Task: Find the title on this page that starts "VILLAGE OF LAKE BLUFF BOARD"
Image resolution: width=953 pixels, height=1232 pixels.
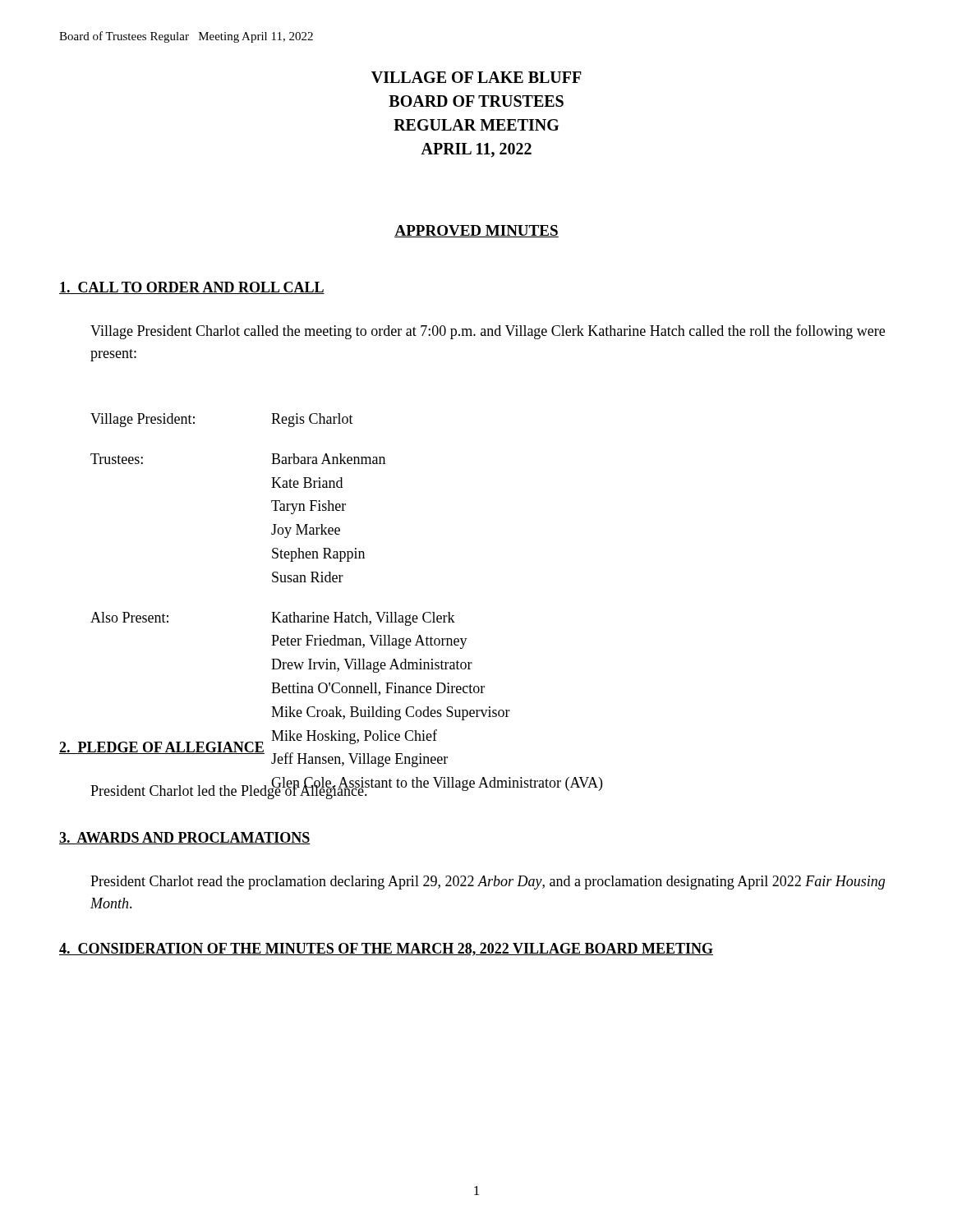Action: click(x=476, y=113)
